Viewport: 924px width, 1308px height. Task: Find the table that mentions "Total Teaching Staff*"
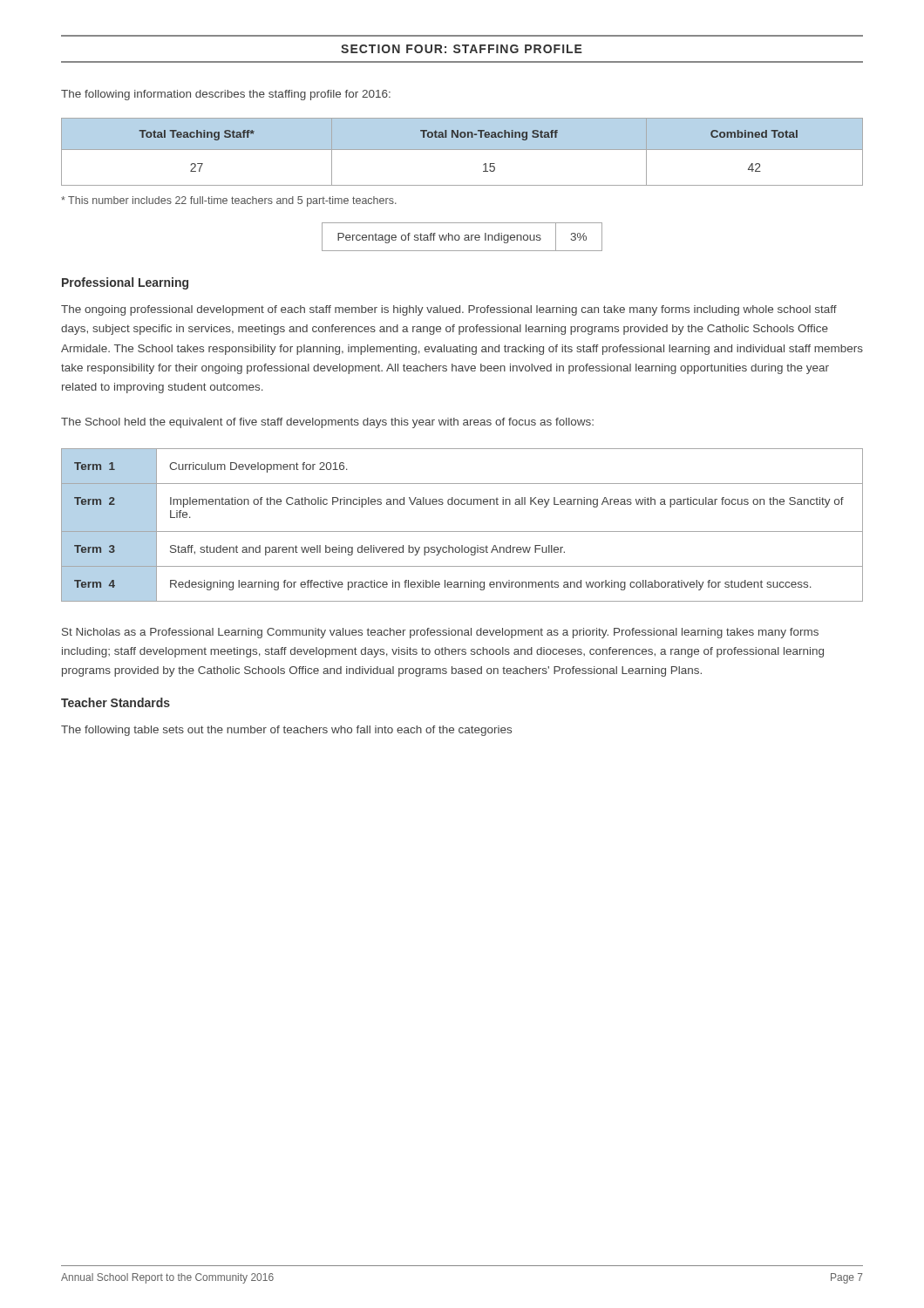pos(462,152)
